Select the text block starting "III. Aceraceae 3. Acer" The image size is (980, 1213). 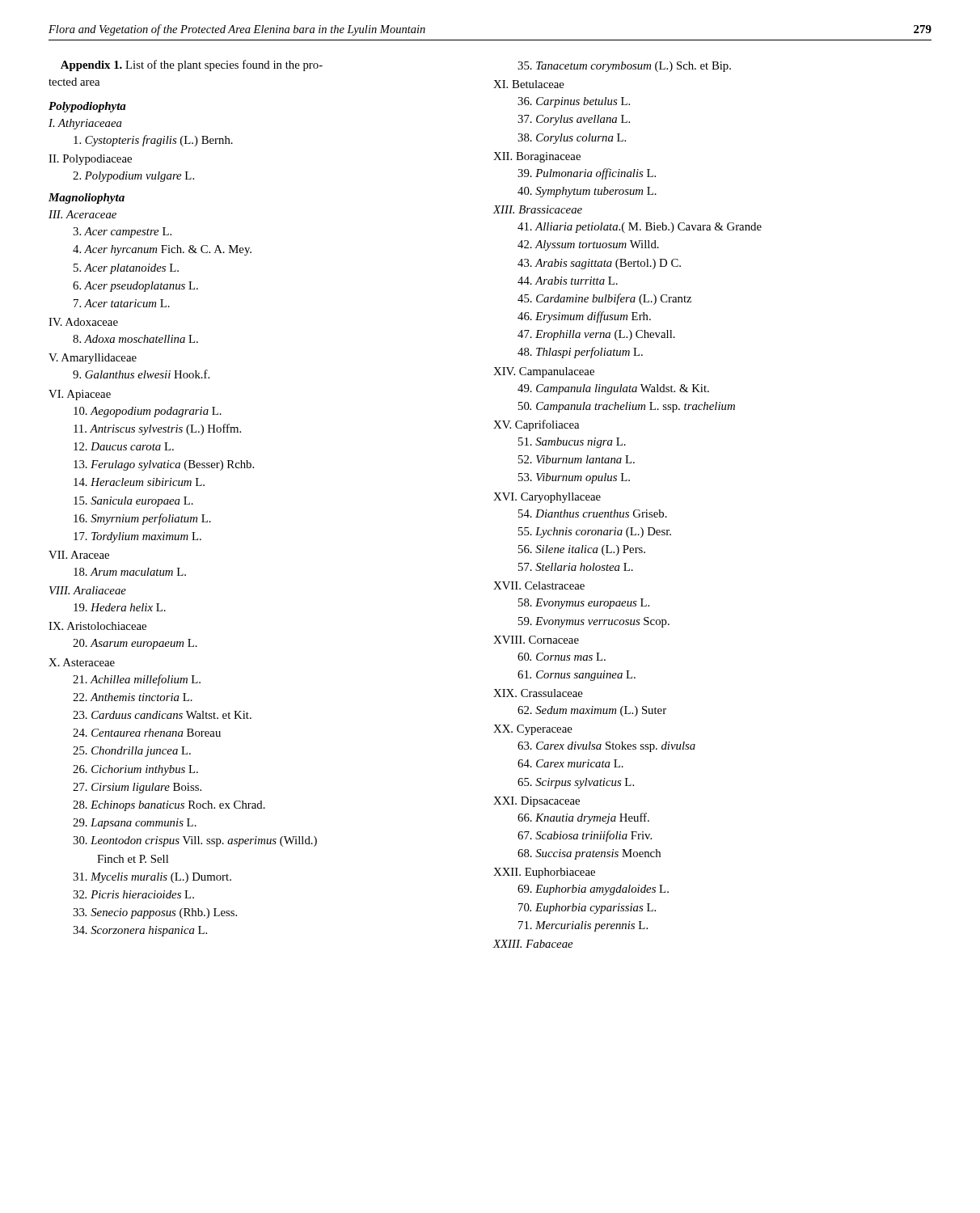tap(82, 214)
